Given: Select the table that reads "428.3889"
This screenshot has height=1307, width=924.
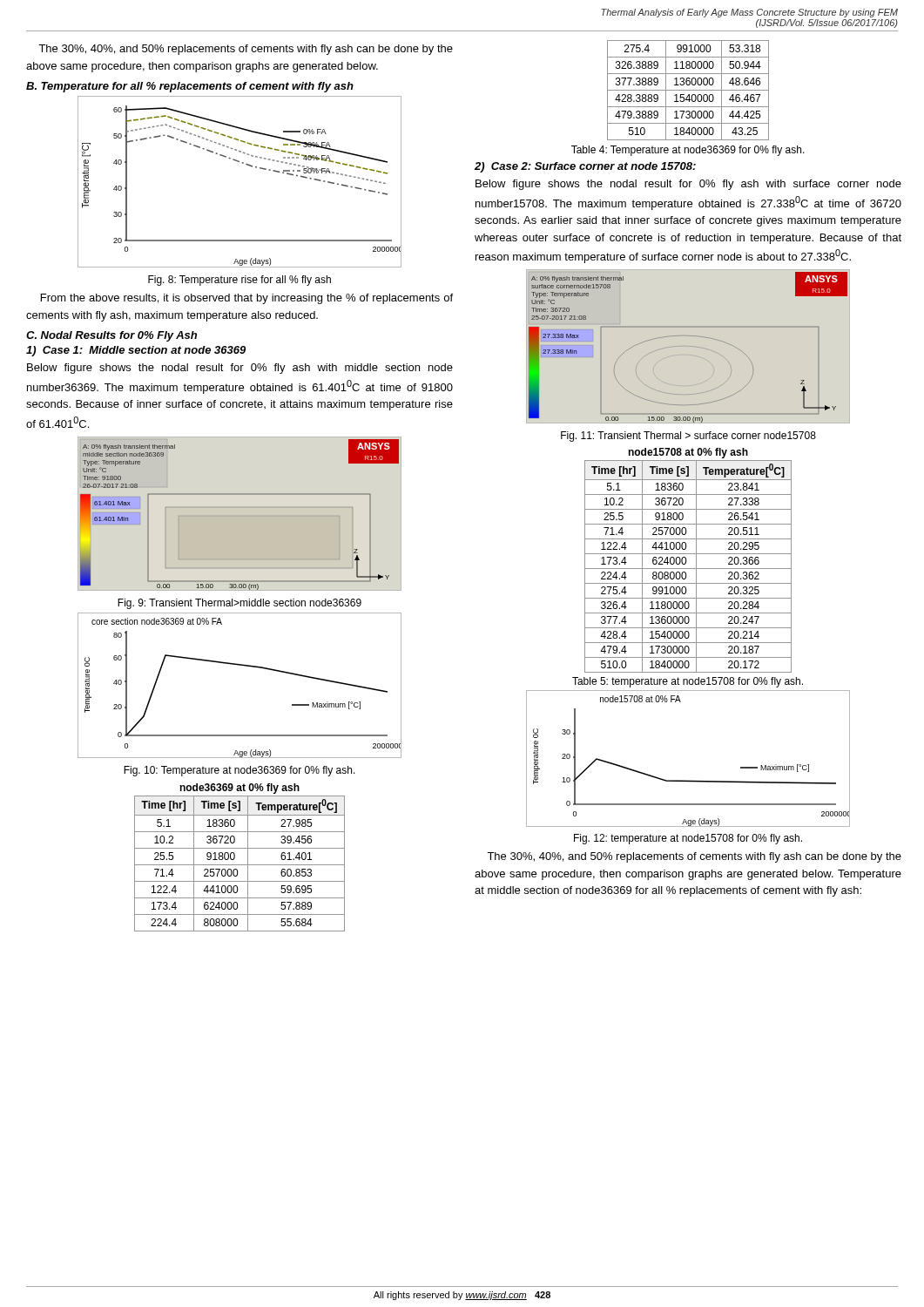Looking at the screenshot, I should pos(688,90).
